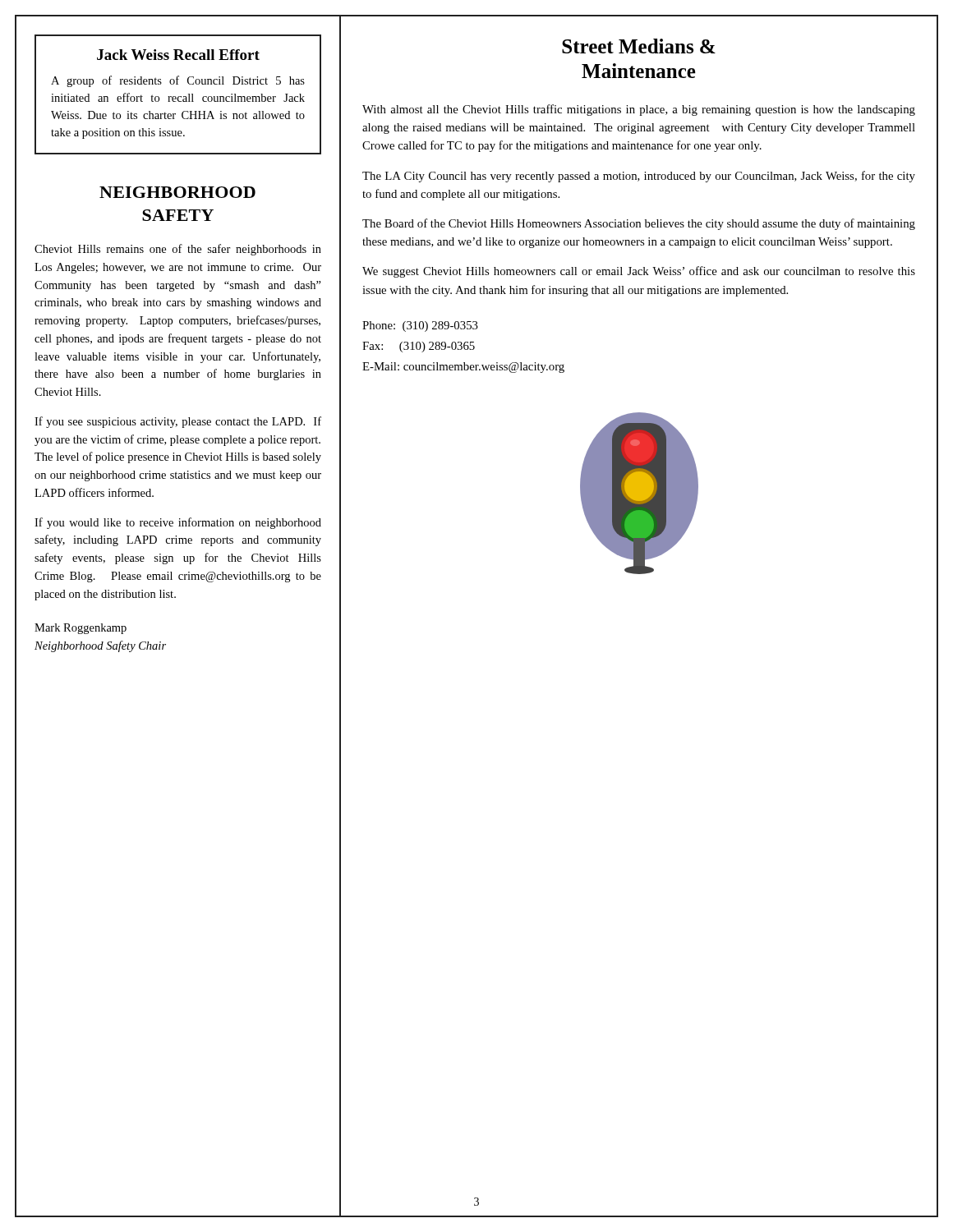Locate the block of text that opens with "If you would"
Image resolution: width=953 pixels, height=1232 pixels.
[178, 558]
